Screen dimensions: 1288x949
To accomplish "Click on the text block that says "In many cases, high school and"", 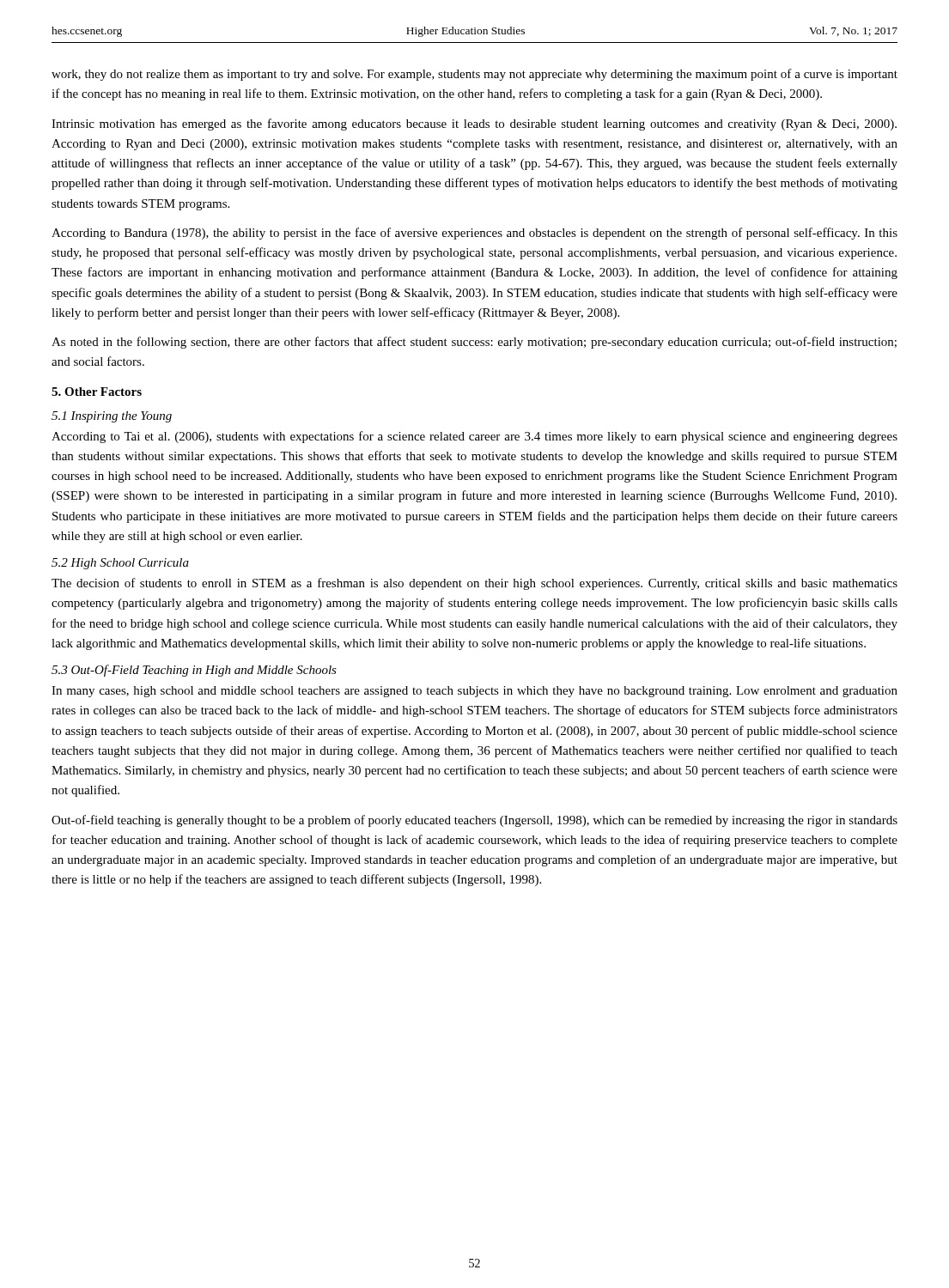I will tap(474, 740).
